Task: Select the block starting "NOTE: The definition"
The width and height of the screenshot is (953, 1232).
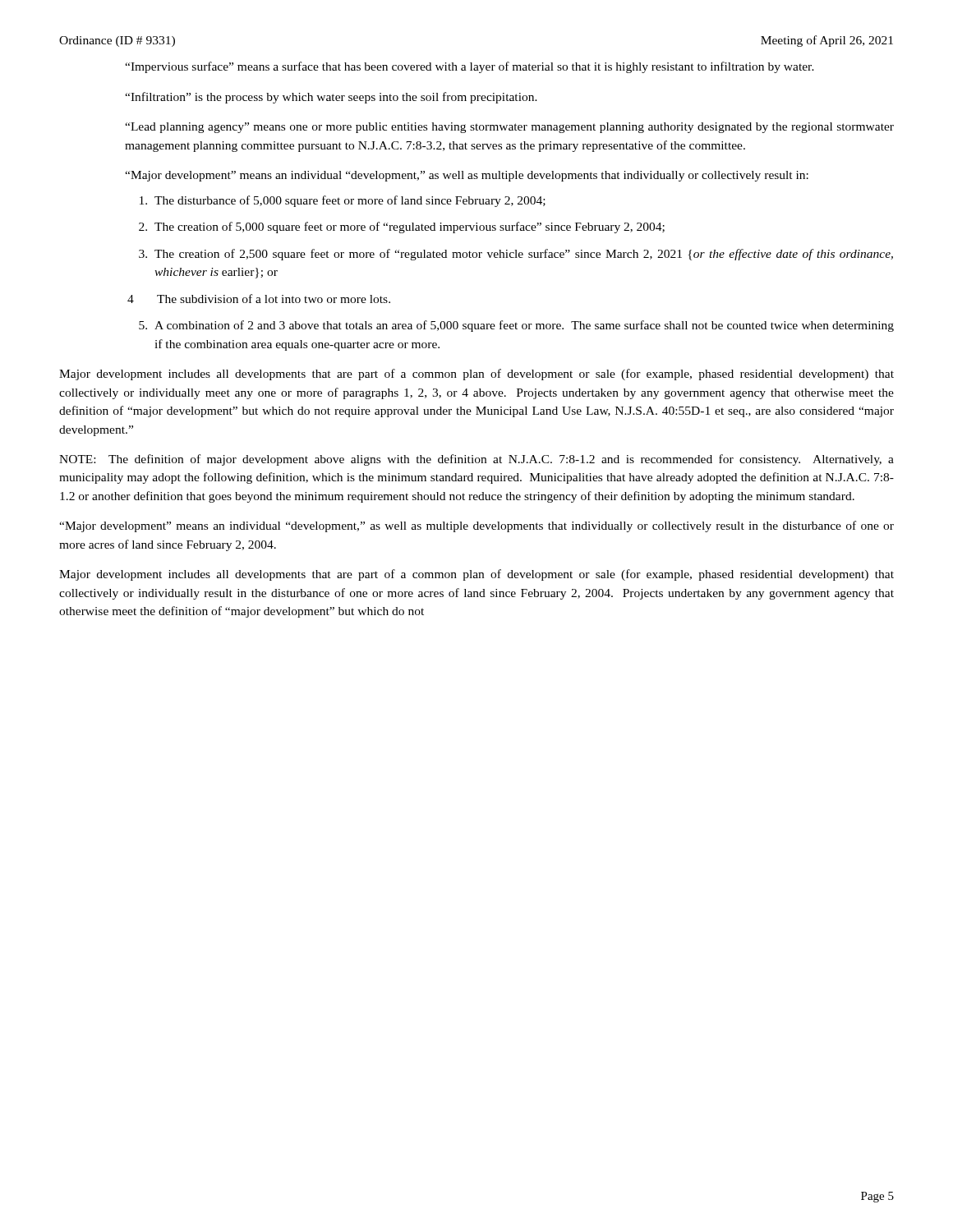Action: point(476,477)
